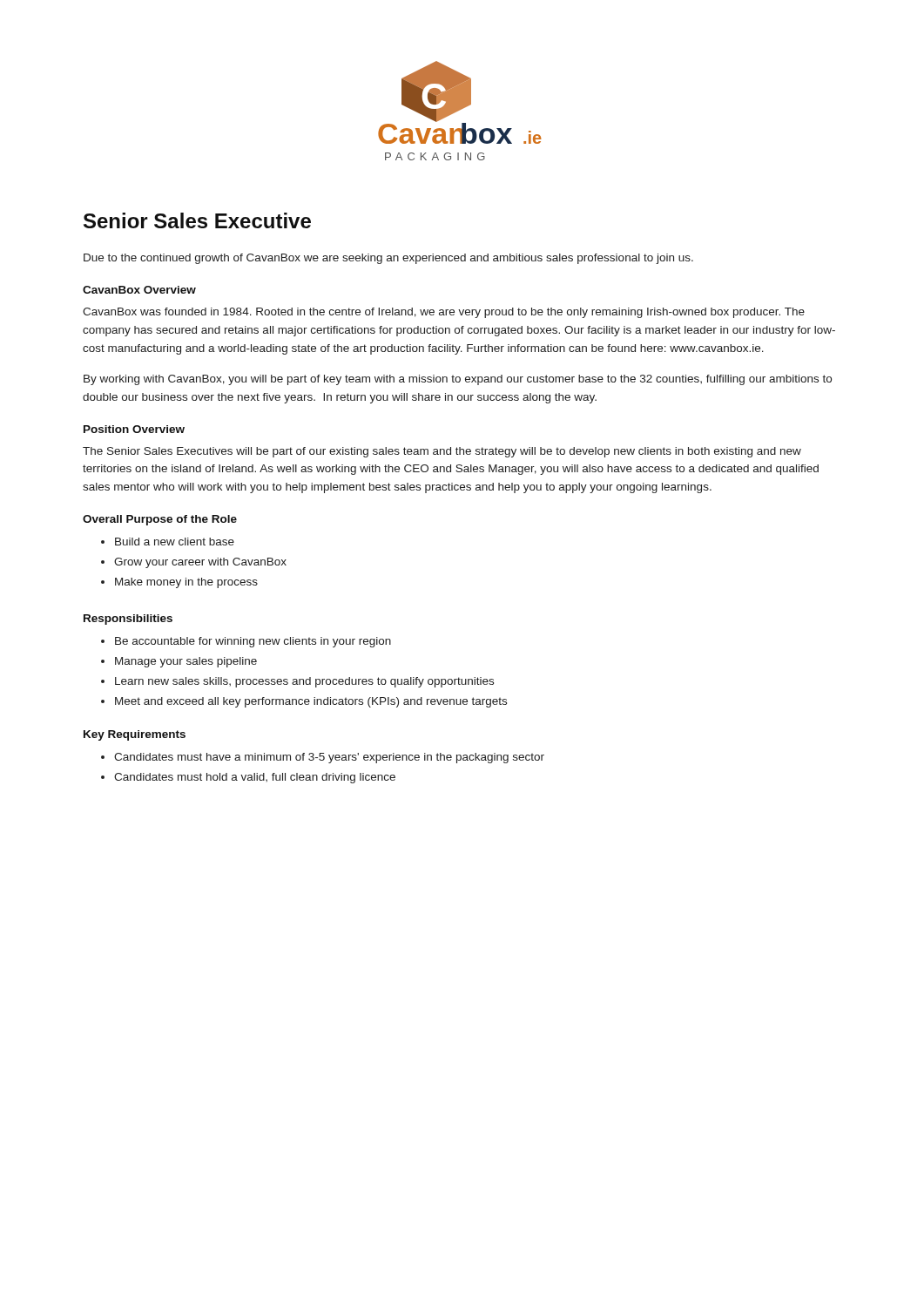Select the list item that reads "Candidates must have a minimum"
Screen dimensions: 1307x924
pos(329,757)
